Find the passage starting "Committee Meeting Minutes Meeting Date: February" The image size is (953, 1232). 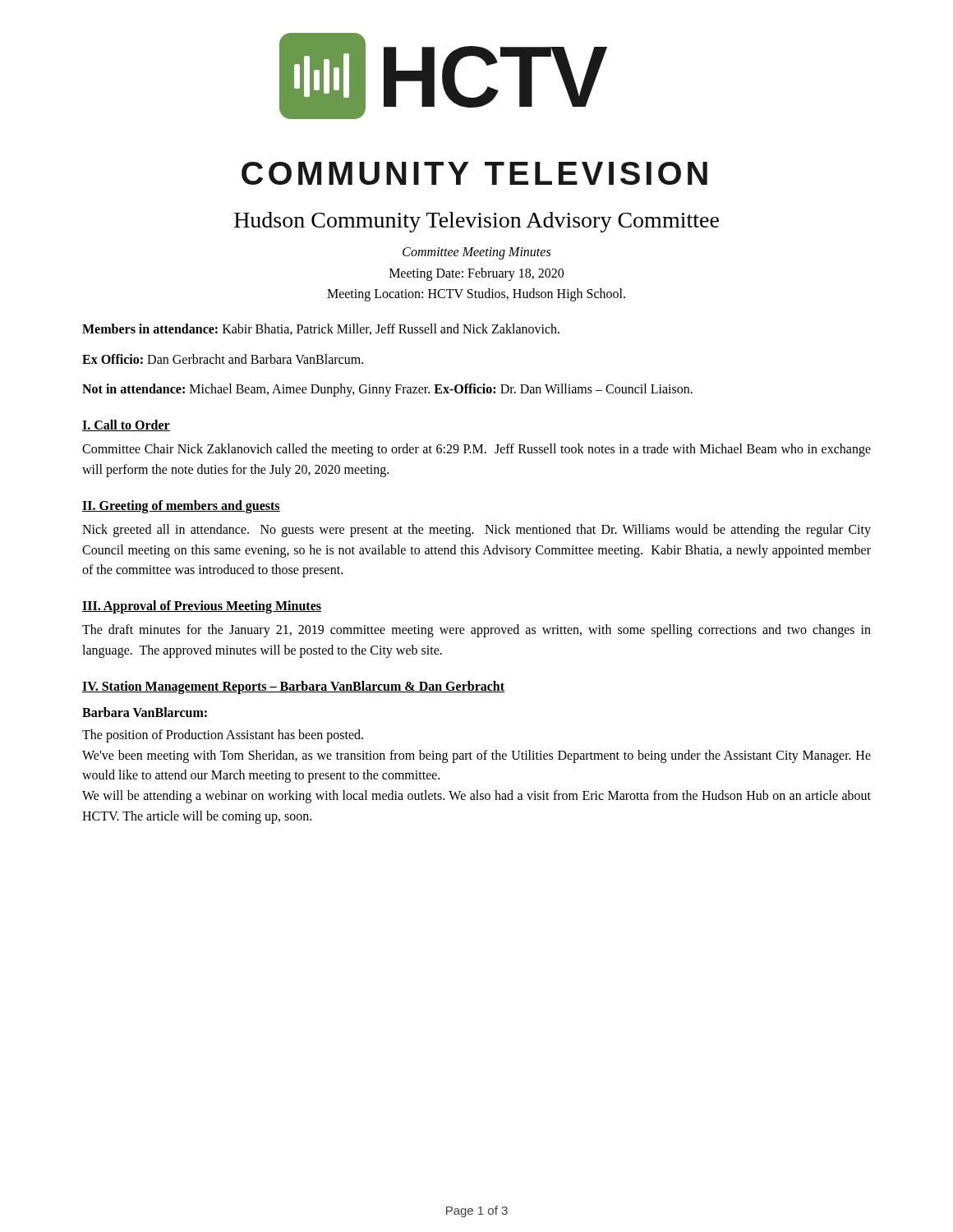[x=476, y=273]
